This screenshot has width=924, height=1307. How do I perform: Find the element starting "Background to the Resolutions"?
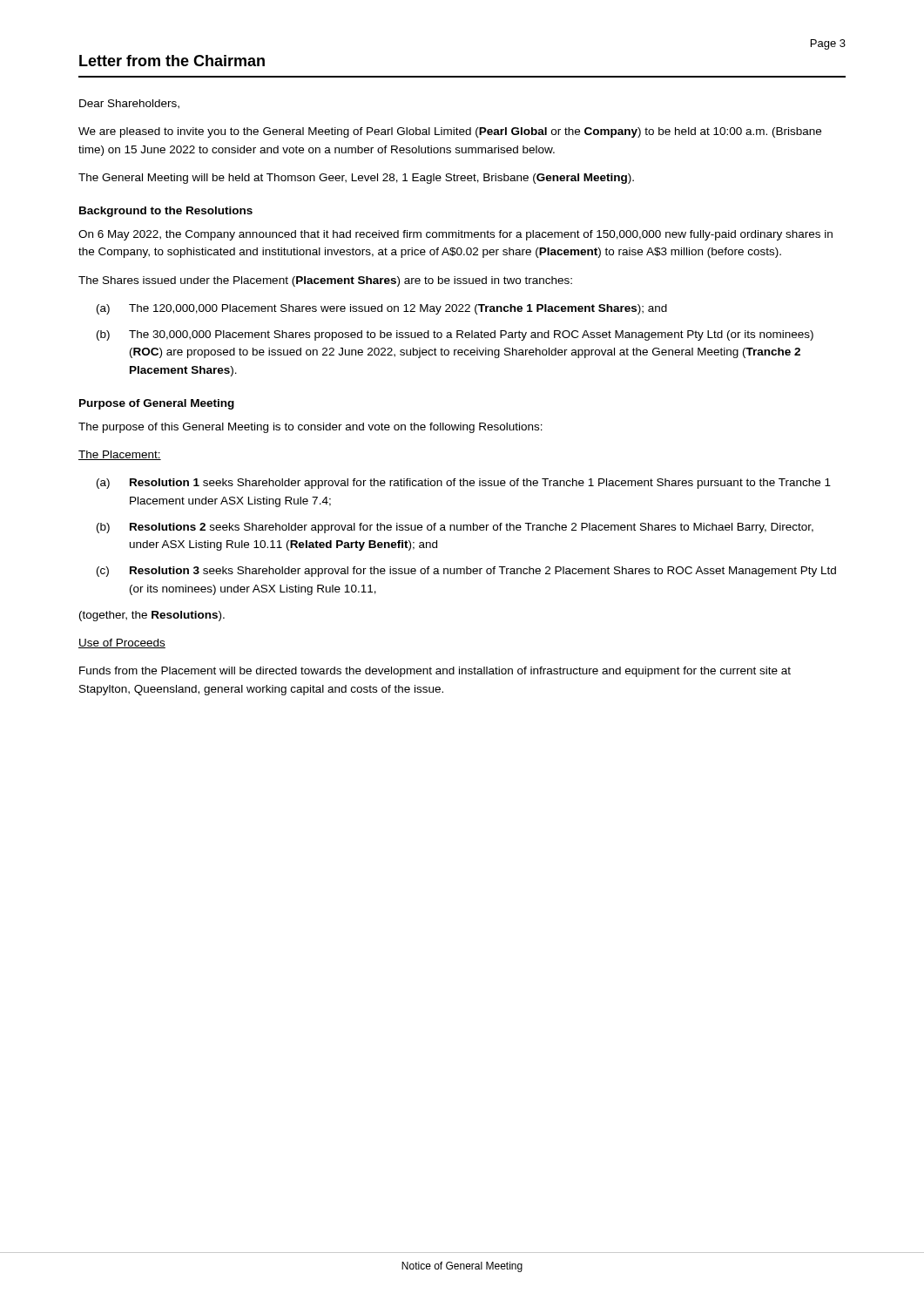point(166,210)
